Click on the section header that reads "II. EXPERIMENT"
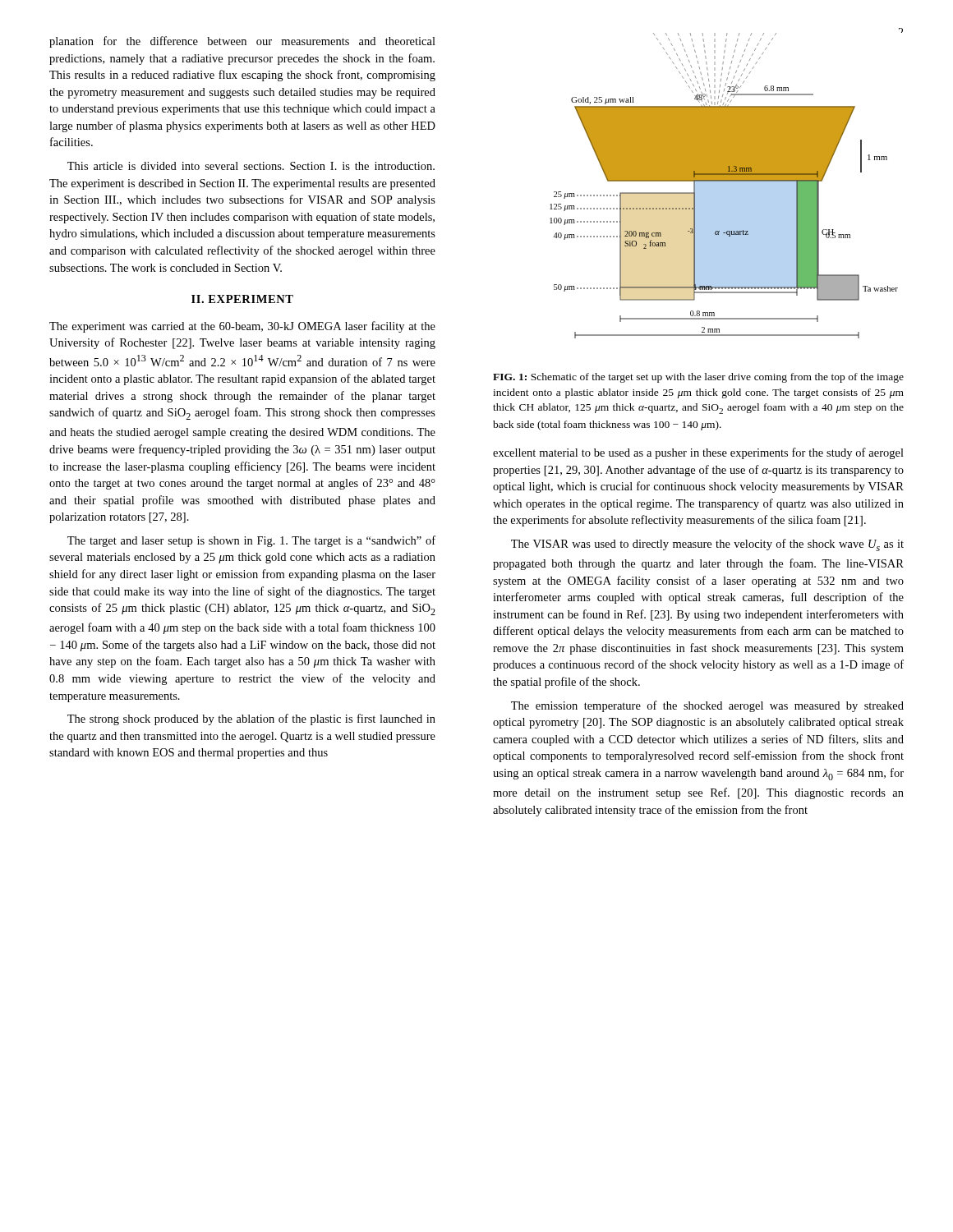Screen dimensions: 1232x953 [242, 299]
